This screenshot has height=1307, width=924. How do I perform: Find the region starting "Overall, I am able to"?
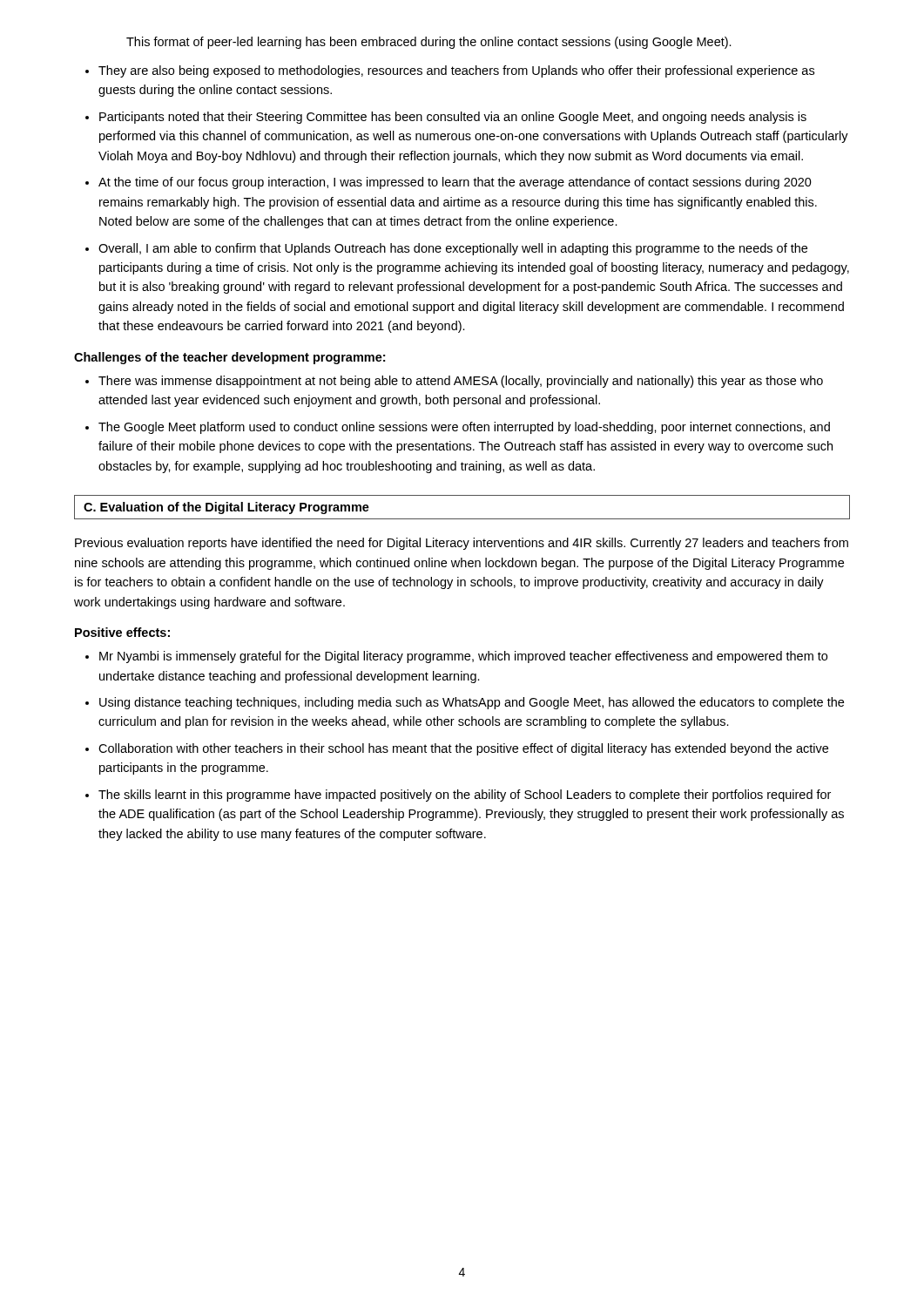[x=474, y=287]
